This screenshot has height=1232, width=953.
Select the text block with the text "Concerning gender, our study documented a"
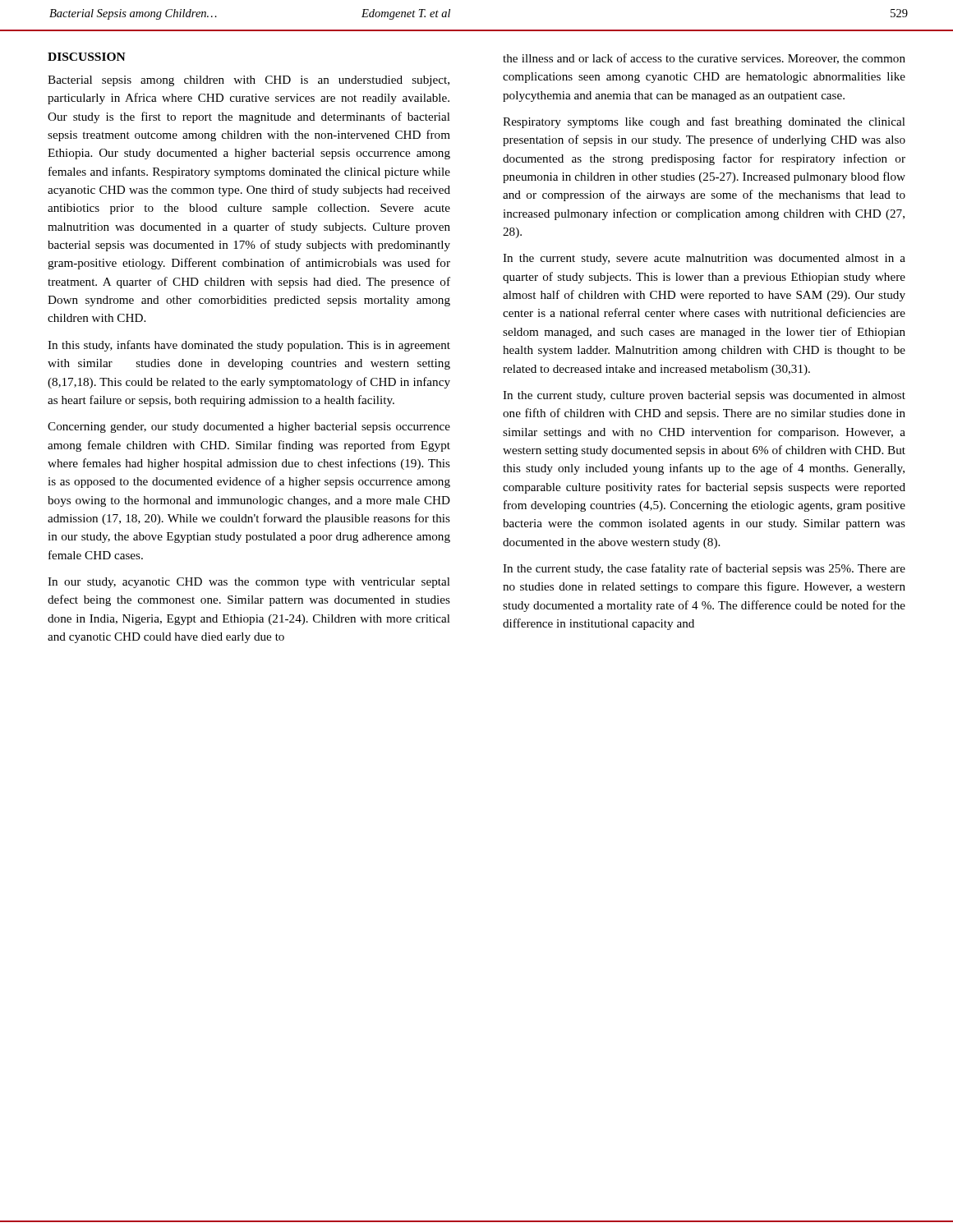(x=249, y=491)
